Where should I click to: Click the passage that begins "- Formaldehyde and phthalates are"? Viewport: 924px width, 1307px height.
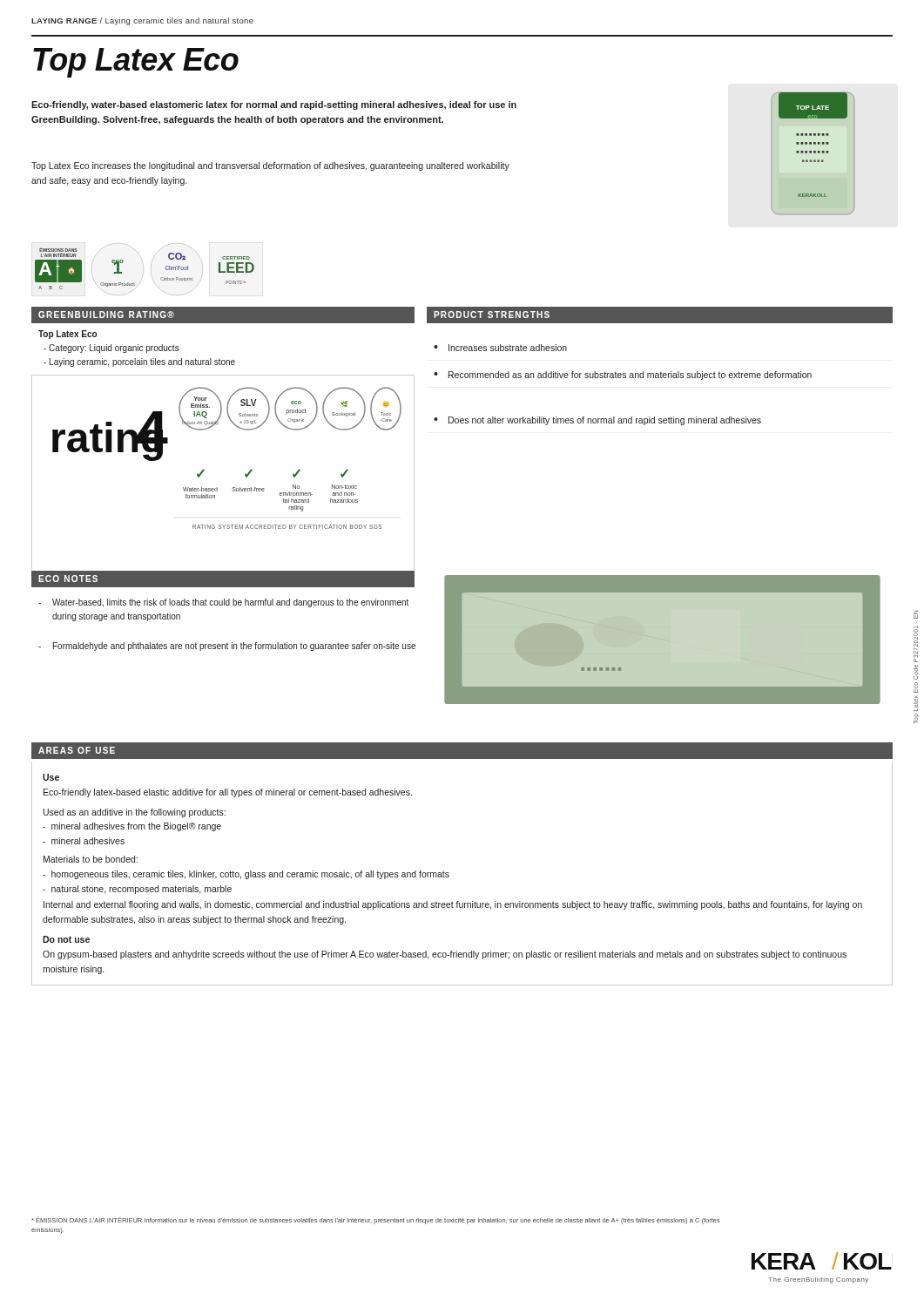pos(227,647)
